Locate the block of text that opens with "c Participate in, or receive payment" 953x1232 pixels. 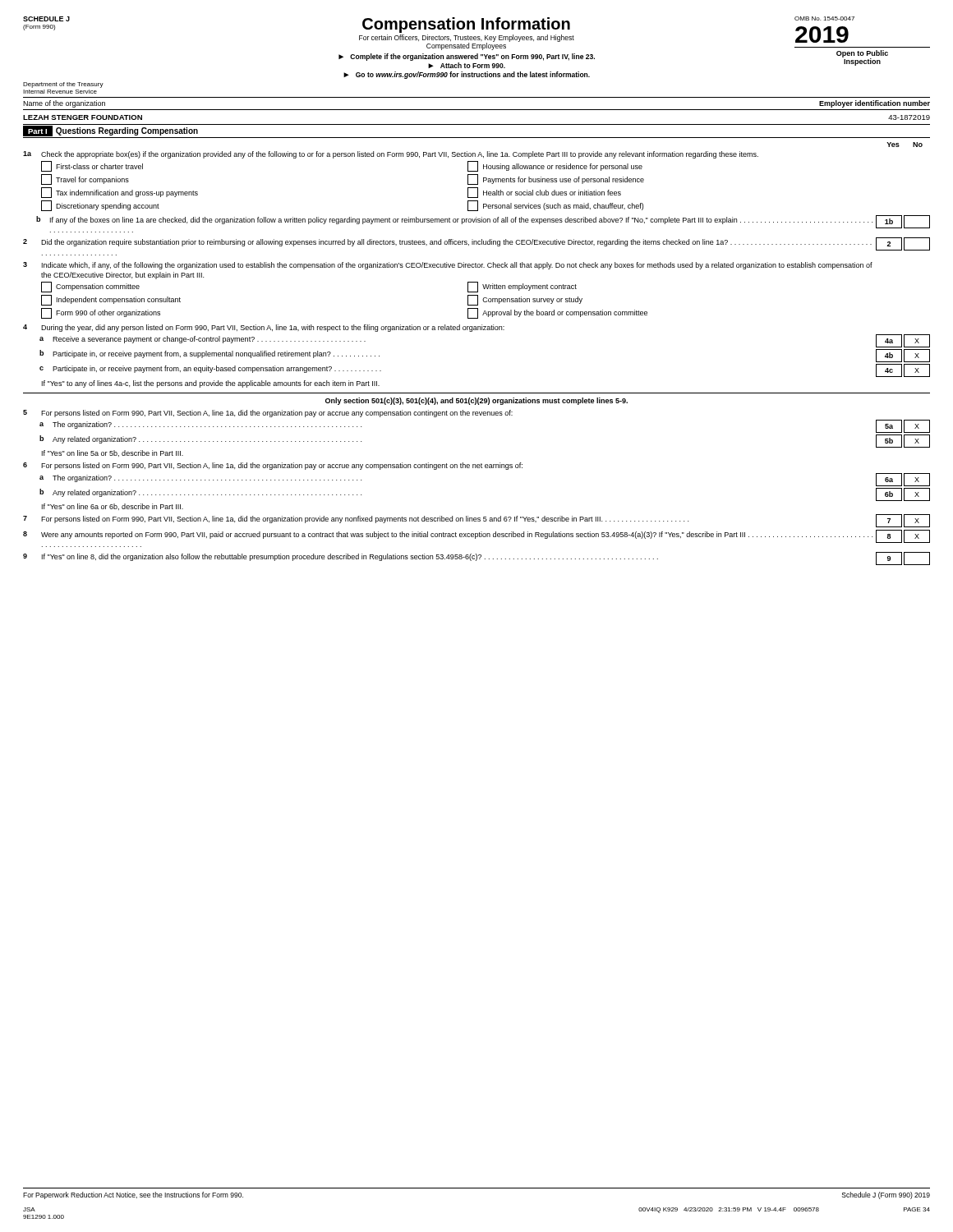click(199, 371)
